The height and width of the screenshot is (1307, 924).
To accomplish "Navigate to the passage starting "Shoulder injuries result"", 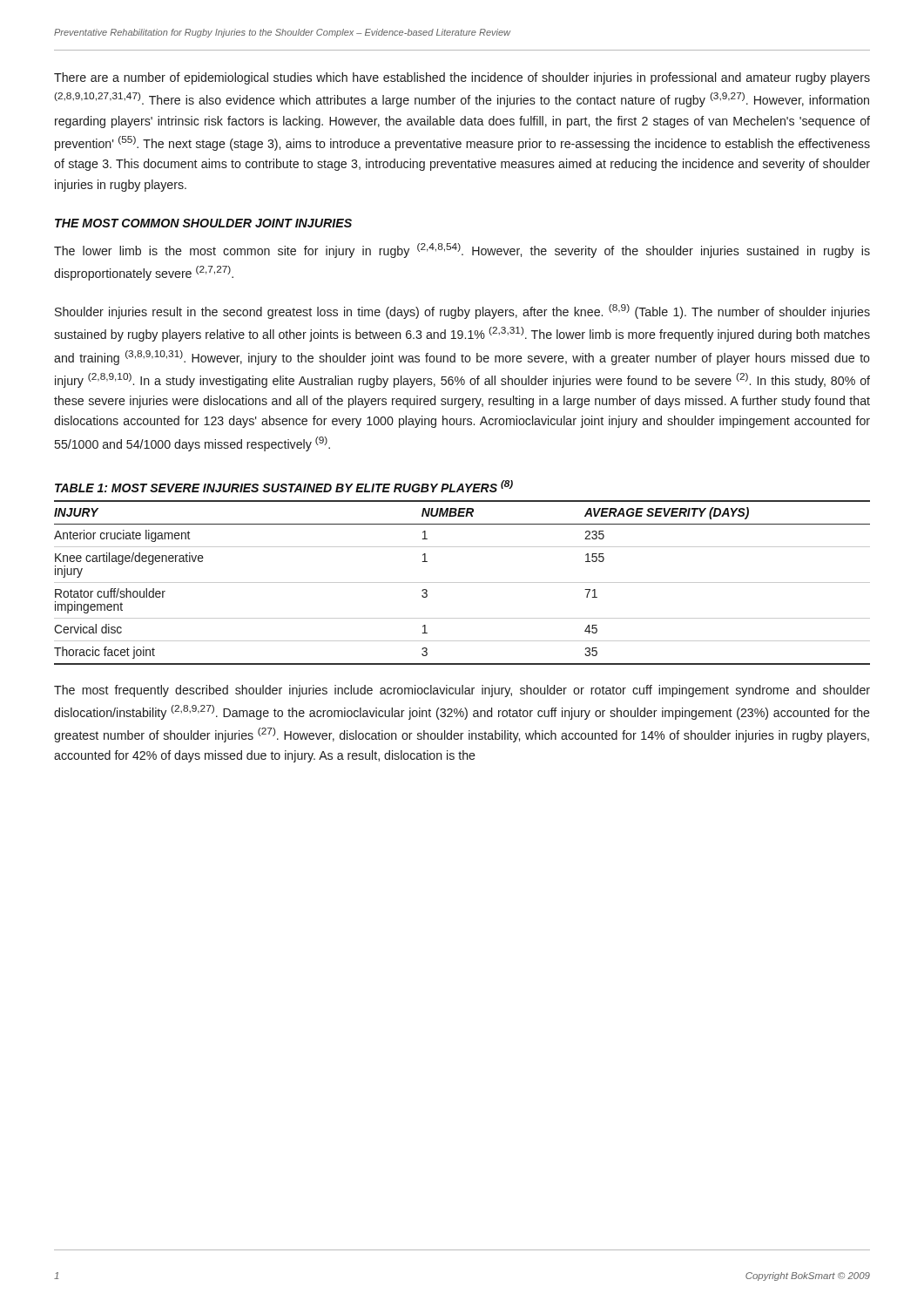I will coord(462,376).
